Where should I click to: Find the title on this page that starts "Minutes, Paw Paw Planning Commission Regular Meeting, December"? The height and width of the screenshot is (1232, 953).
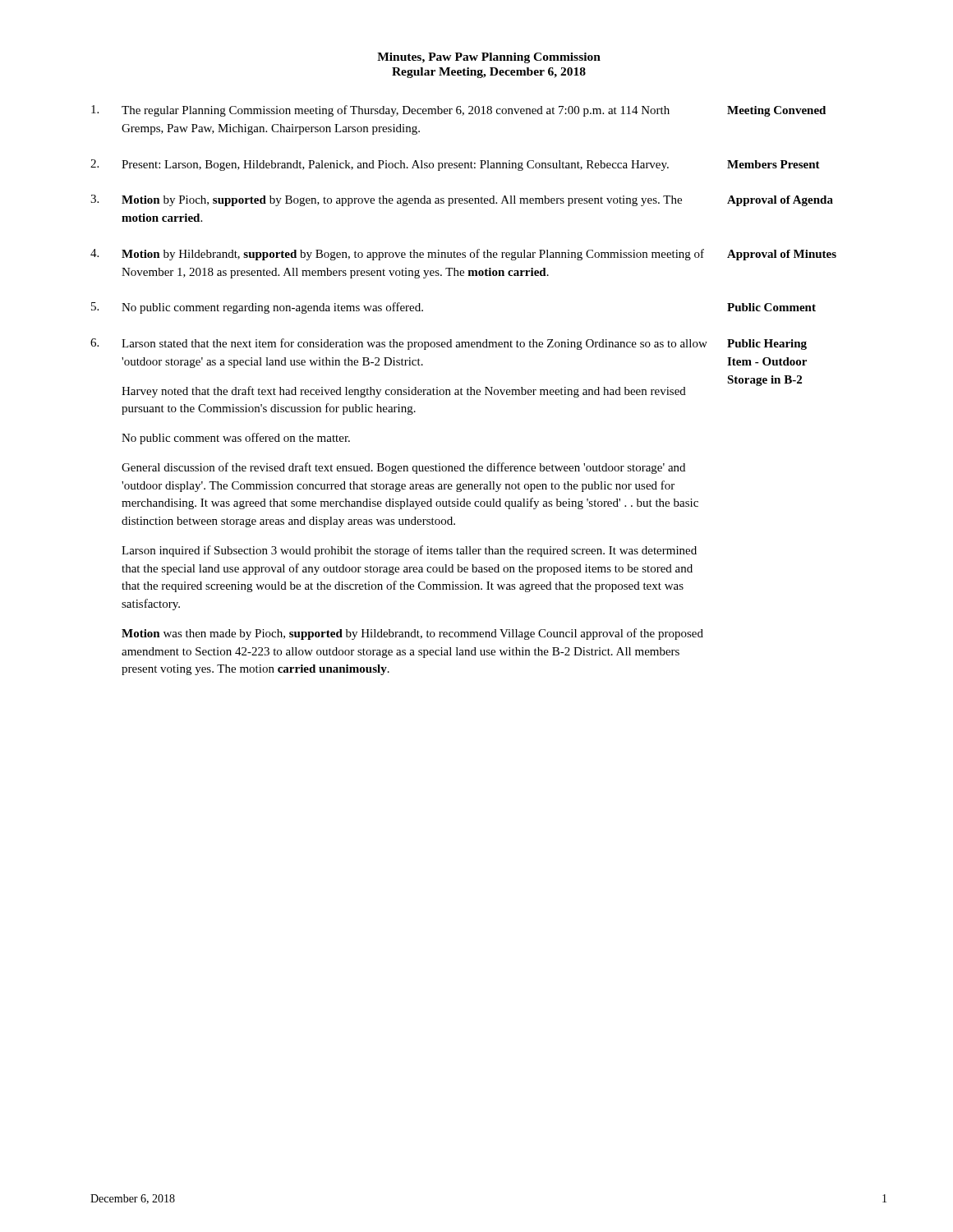[489, 64]
